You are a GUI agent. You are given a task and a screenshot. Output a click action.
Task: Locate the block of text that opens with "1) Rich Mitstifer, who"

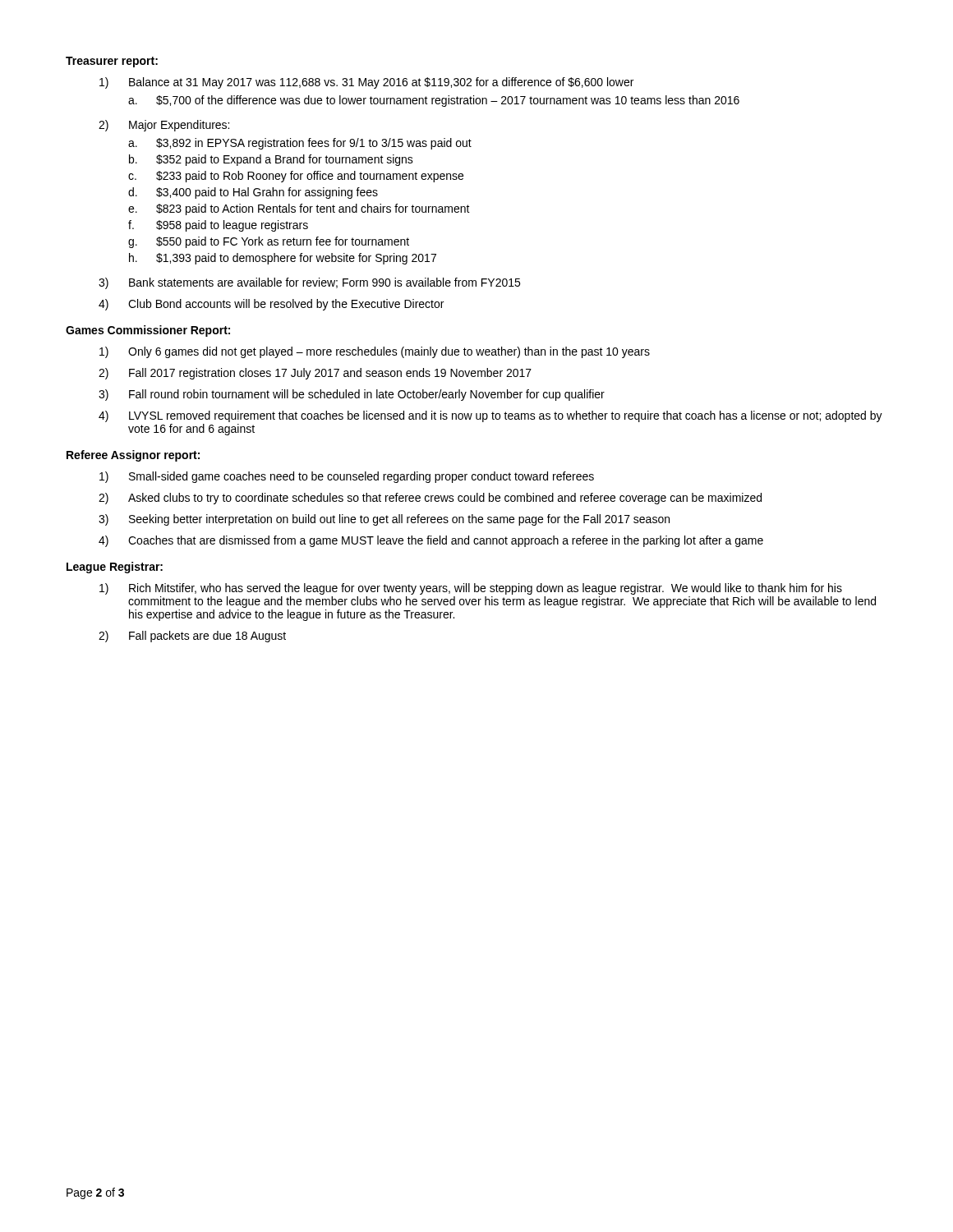[493, 601]
